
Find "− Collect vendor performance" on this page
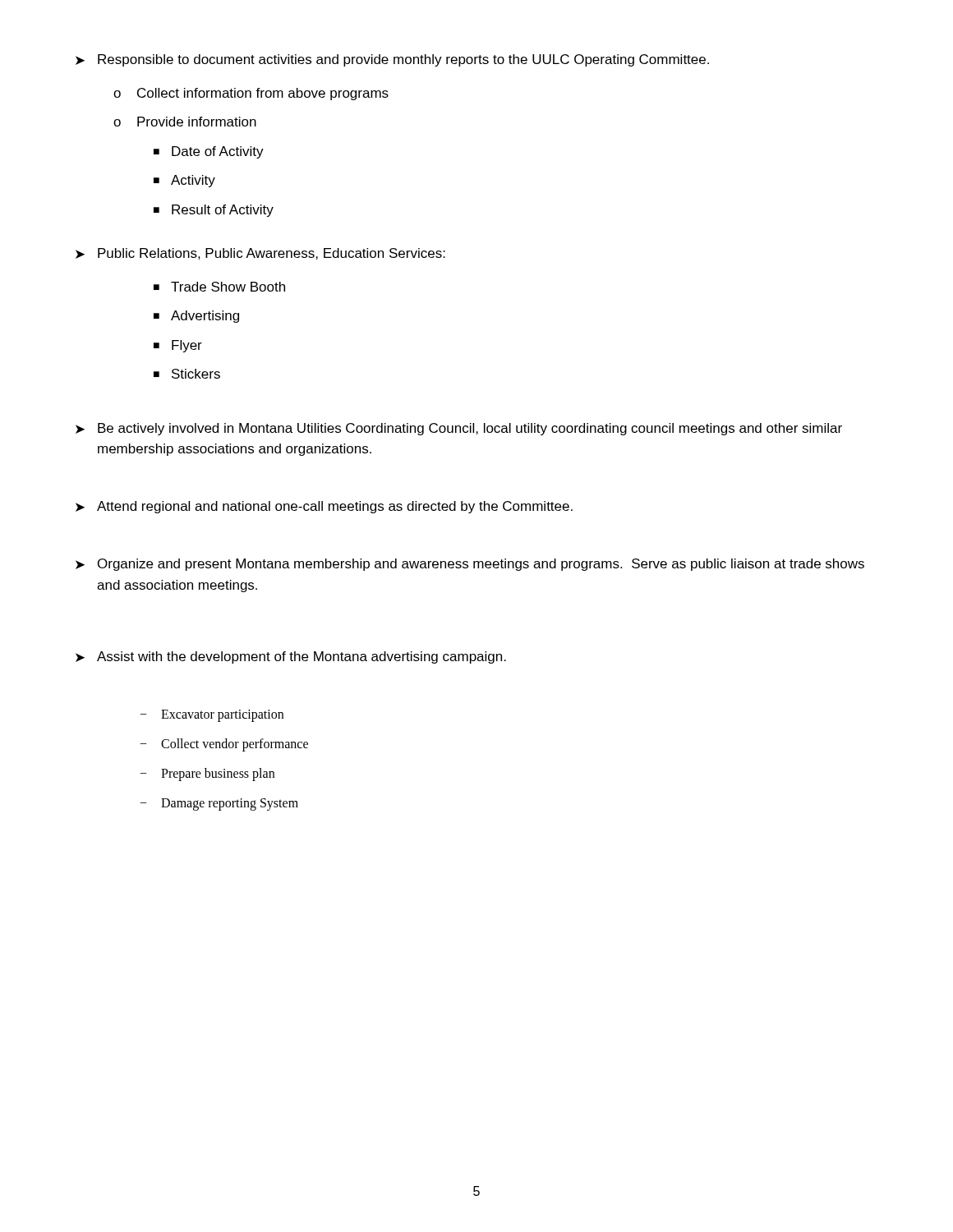(224, 744)
